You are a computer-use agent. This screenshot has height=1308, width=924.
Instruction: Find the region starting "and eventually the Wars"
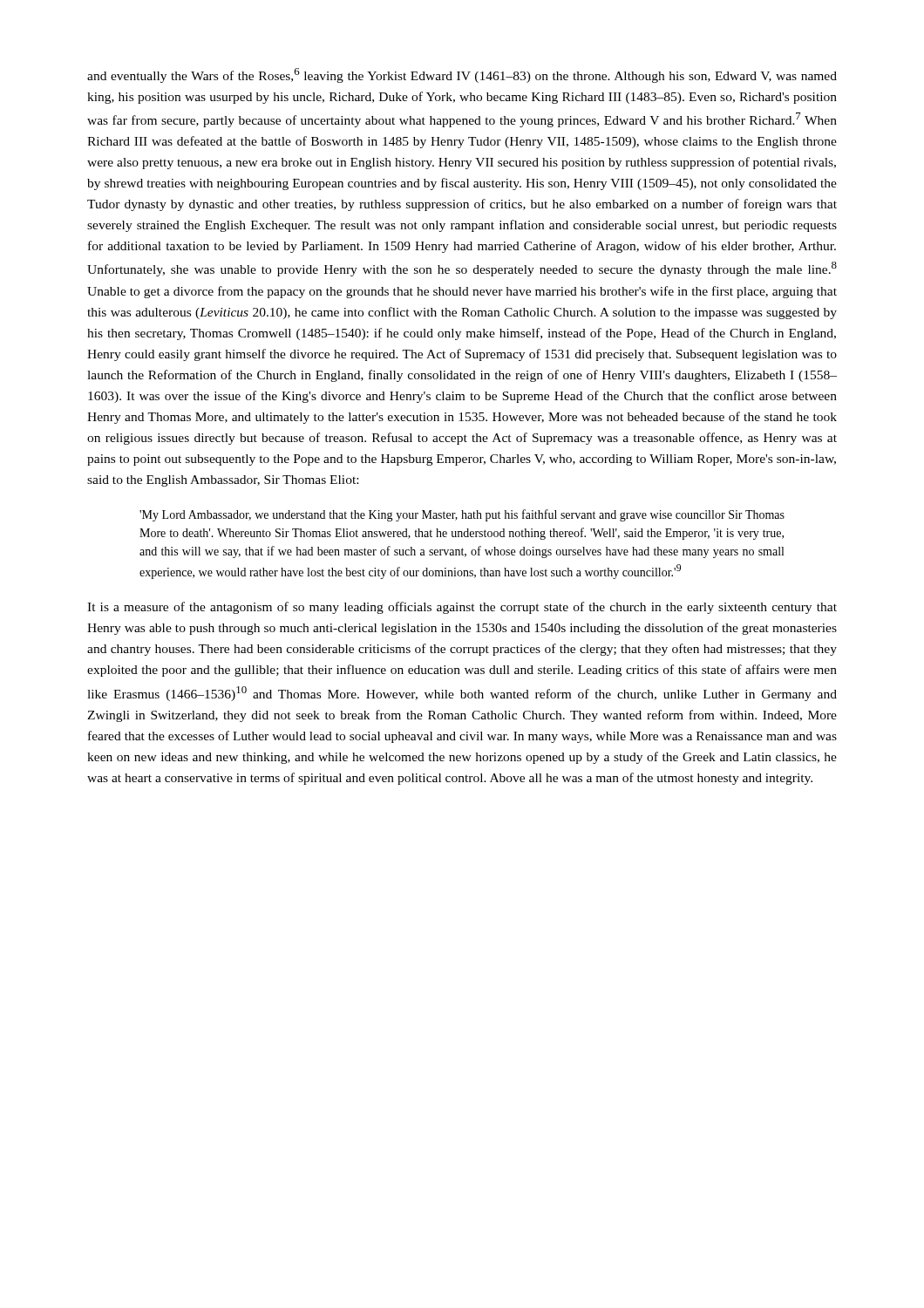[x=462, y=275]
